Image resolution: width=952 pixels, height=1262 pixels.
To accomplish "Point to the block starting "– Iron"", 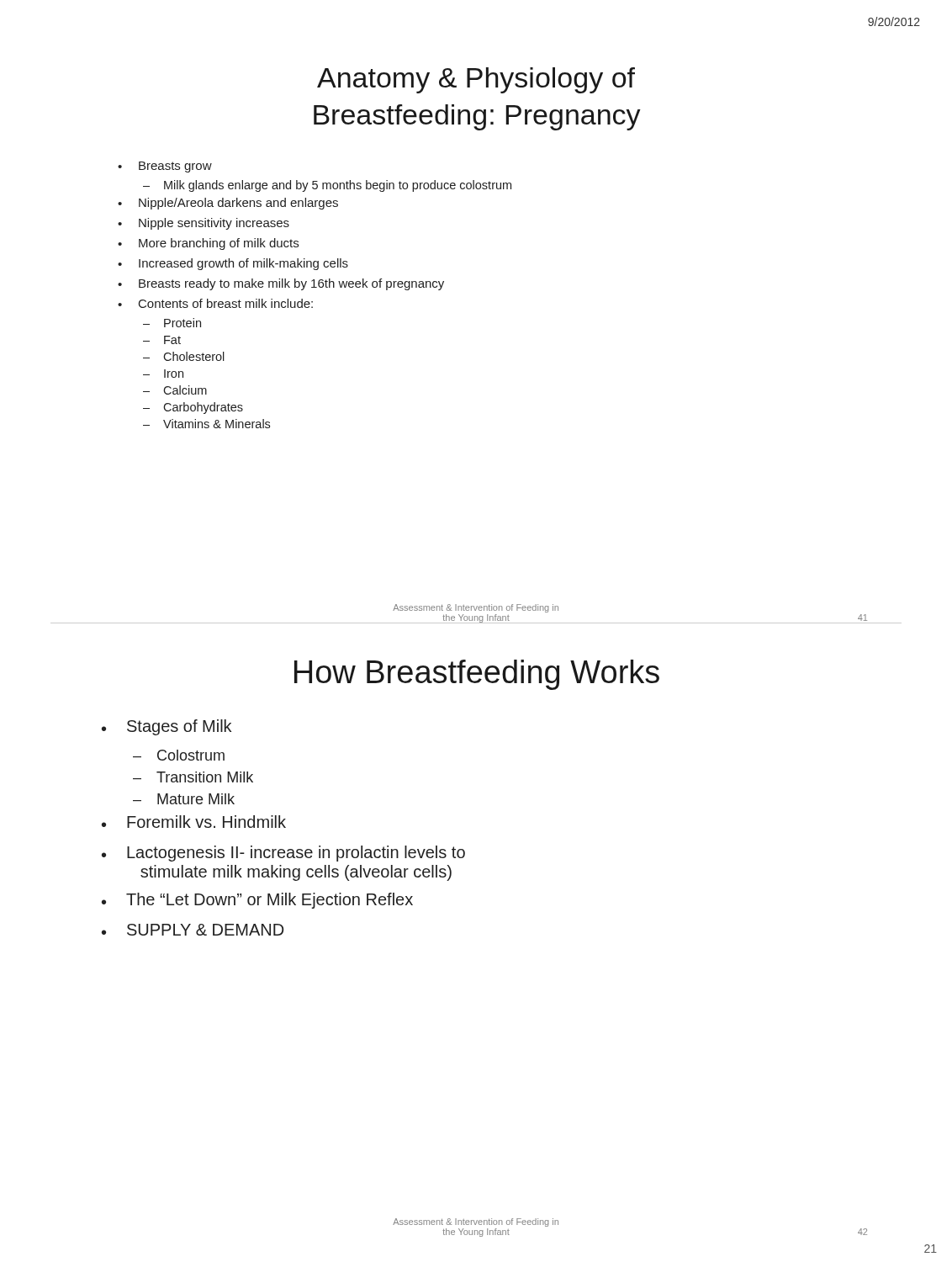I will [x=164, y=374].
